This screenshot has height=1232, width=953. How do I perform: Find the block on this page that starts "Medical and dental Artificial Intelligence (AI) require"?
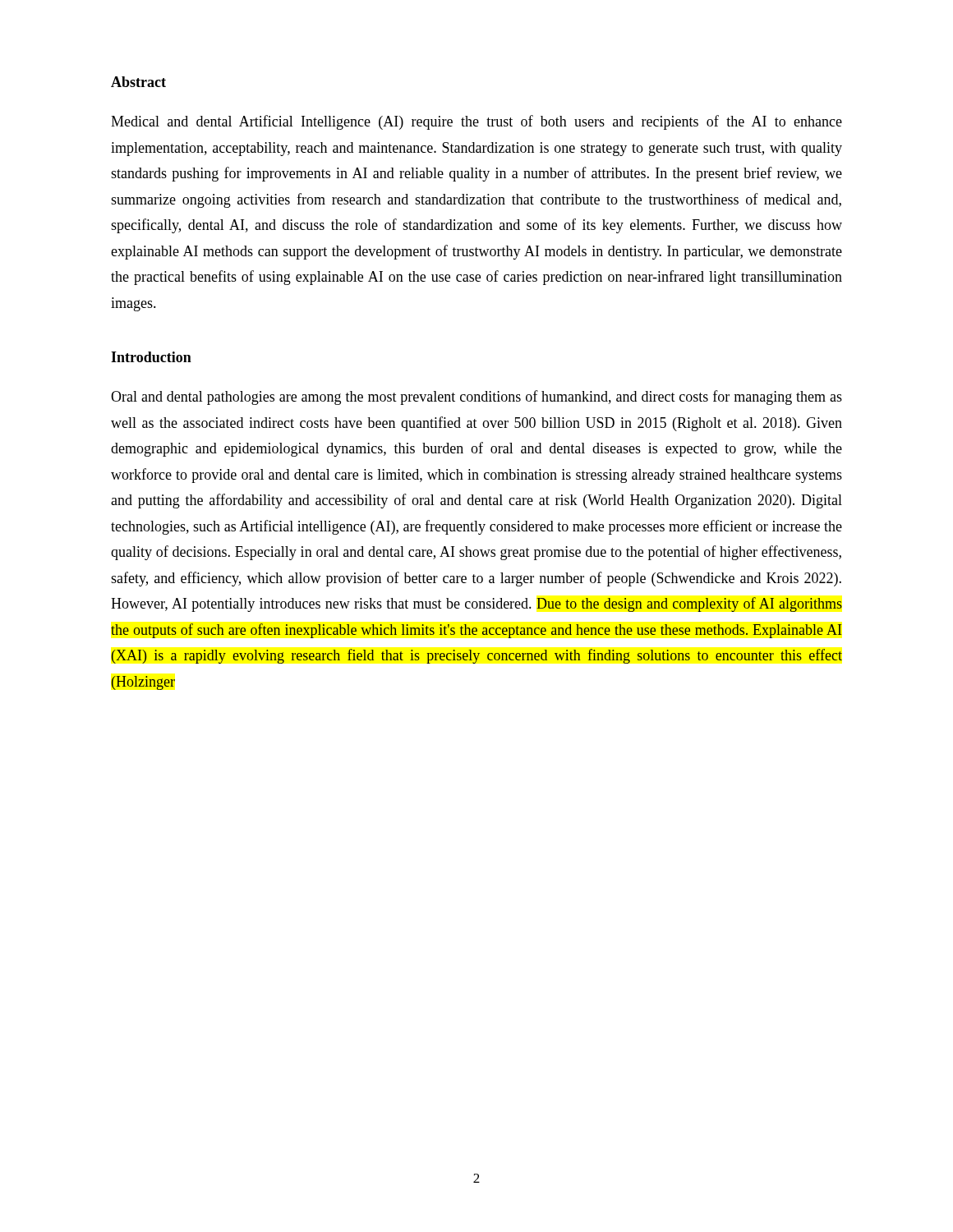pos(476,212)
